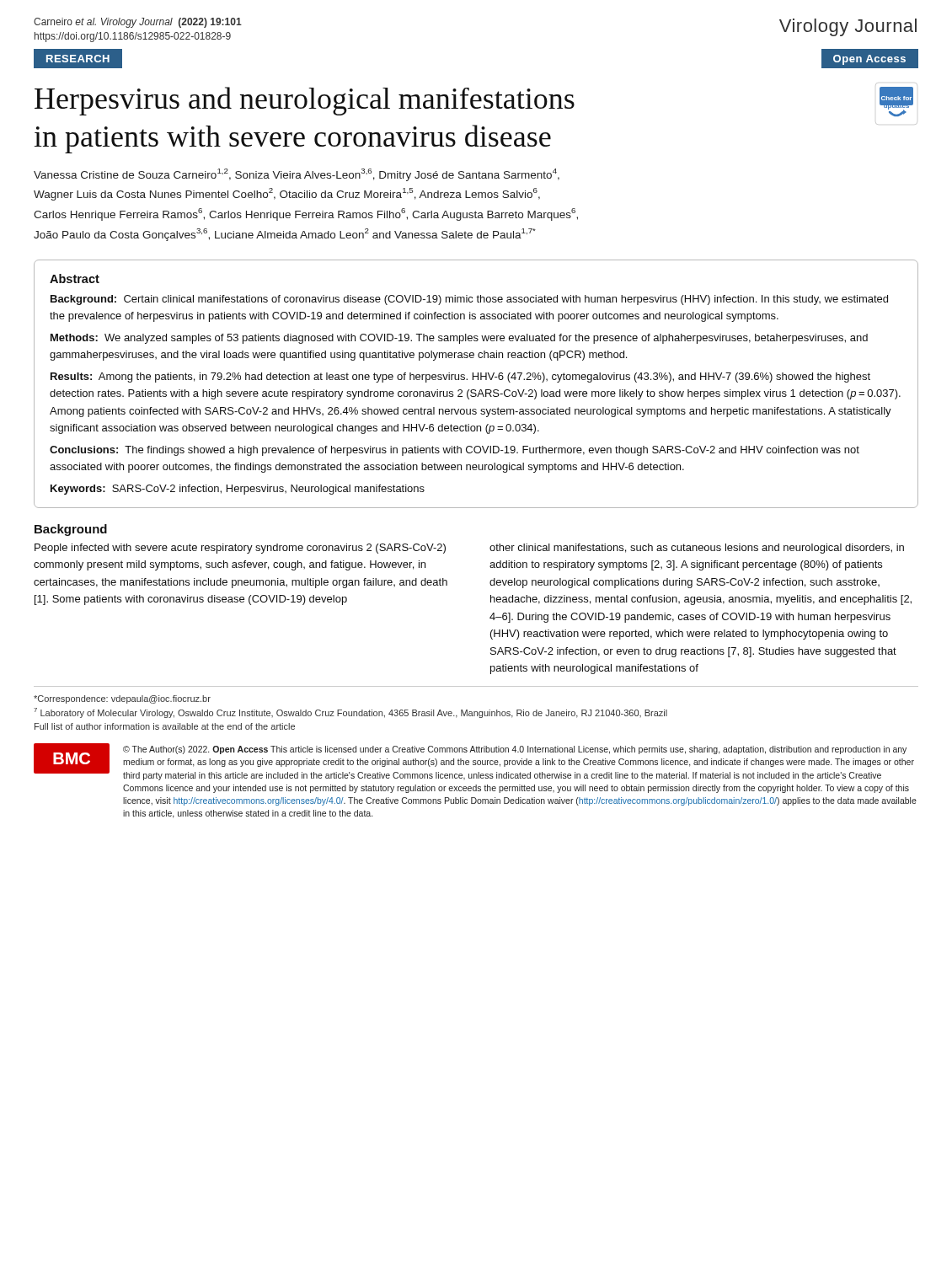Point to the block beginning "People infected with severe"
The image size is (952, 1264).
tap(241, 573)
